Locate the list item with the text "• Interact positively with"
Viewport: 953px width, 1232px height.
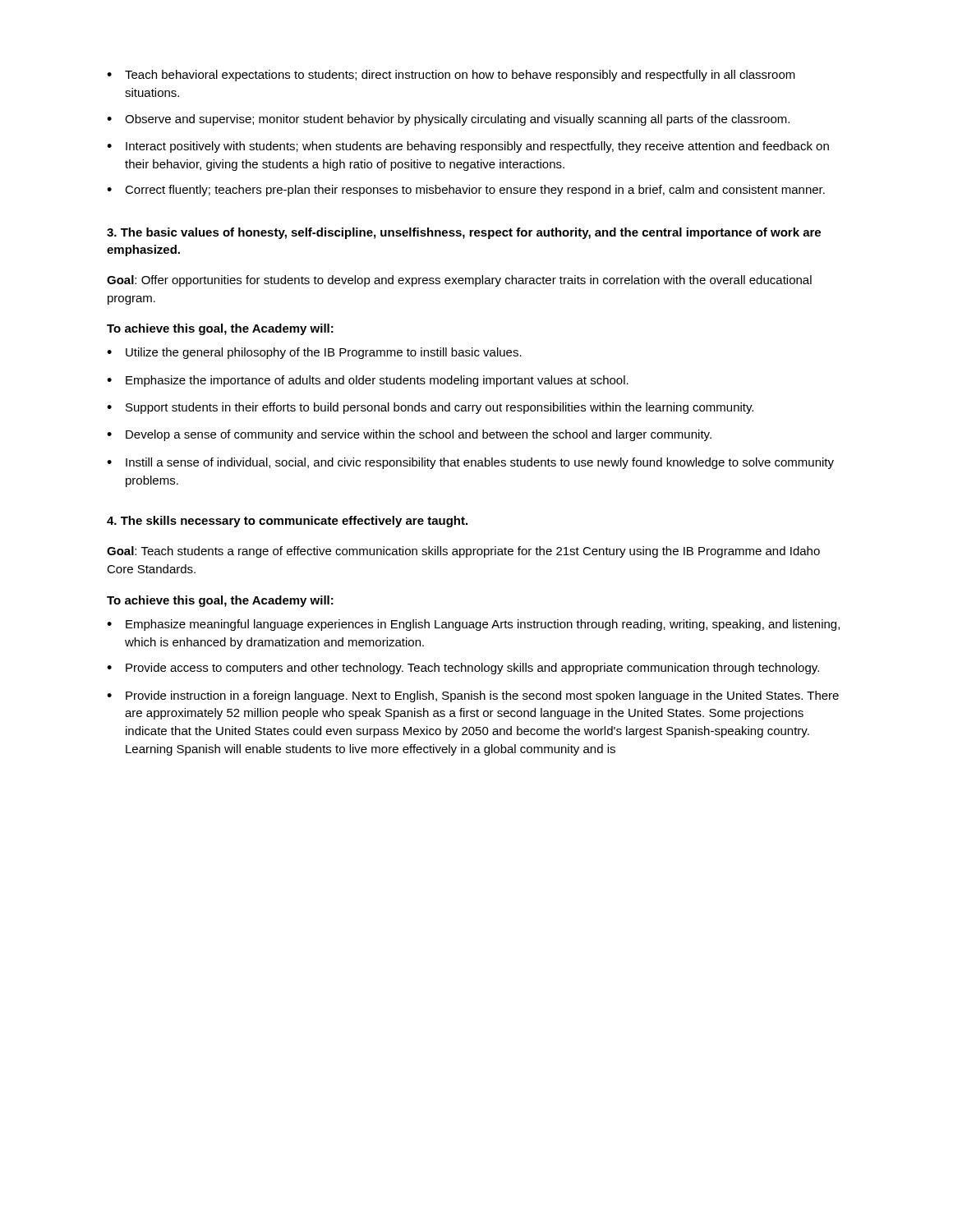click(x=476, y=155)
